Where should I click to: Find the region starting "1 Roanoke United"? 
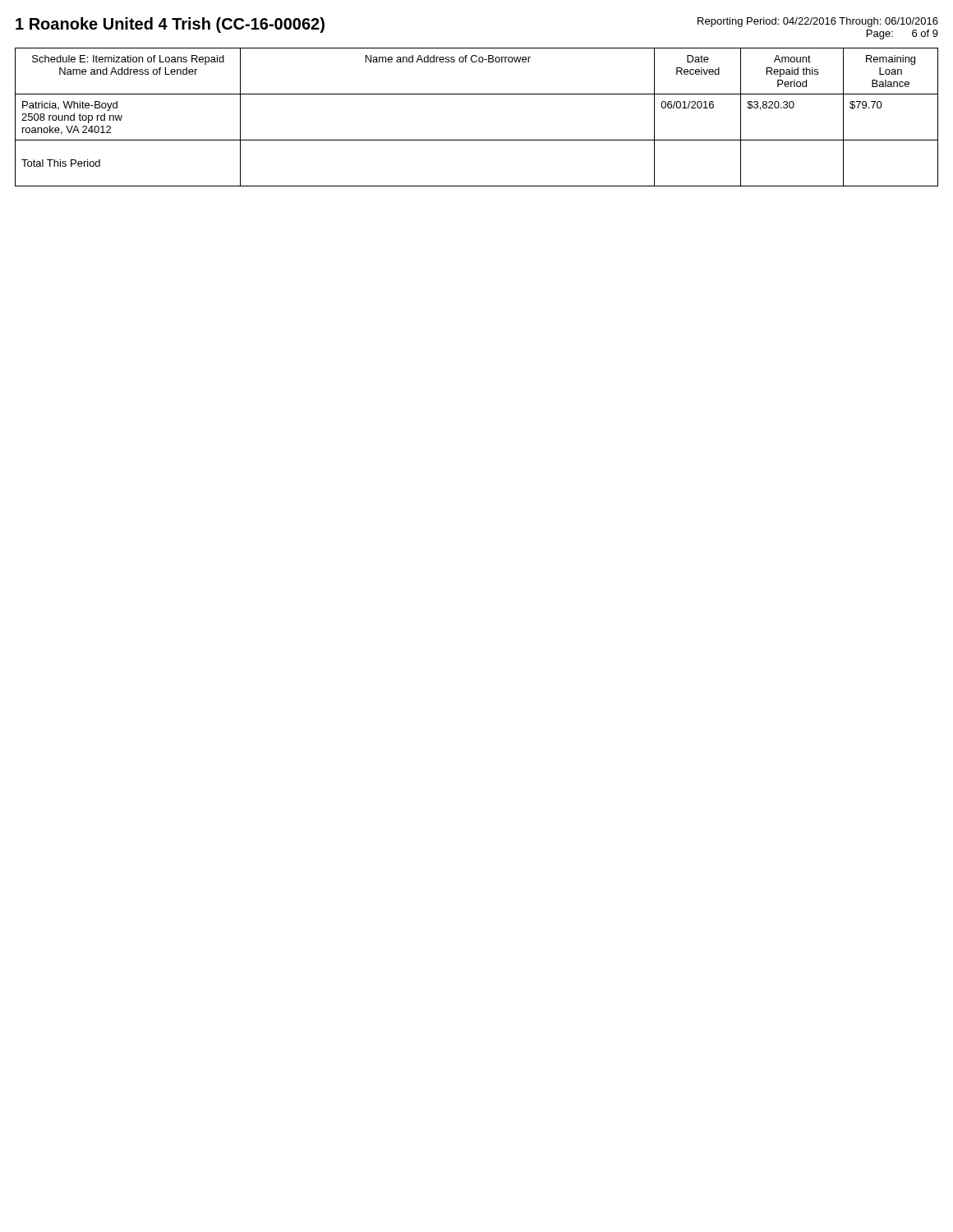170,24
